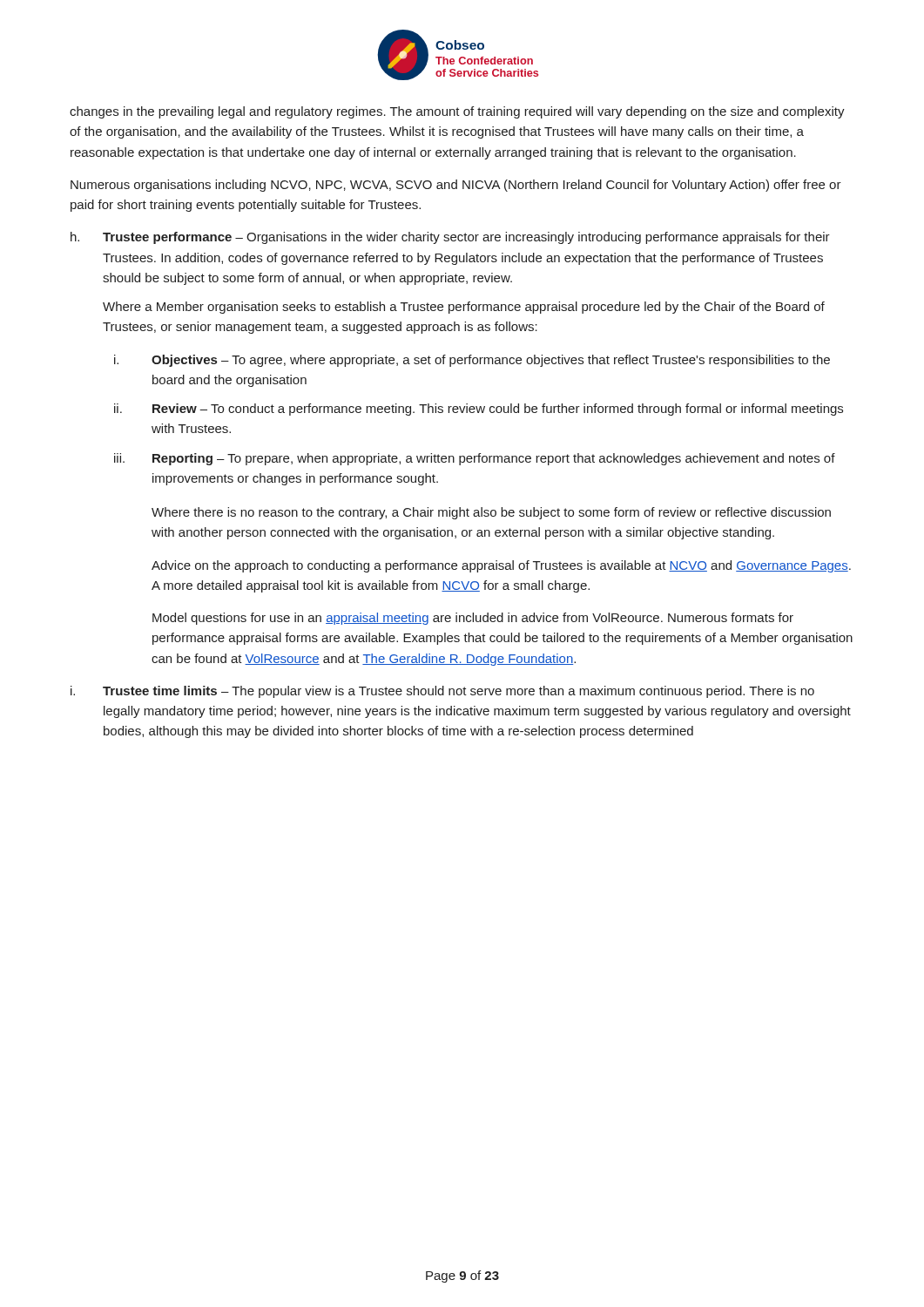Locate the text block with the text "Model questions for use"
The width and height of the screenshot is (924, 1307).
click(x=502, y=638)
